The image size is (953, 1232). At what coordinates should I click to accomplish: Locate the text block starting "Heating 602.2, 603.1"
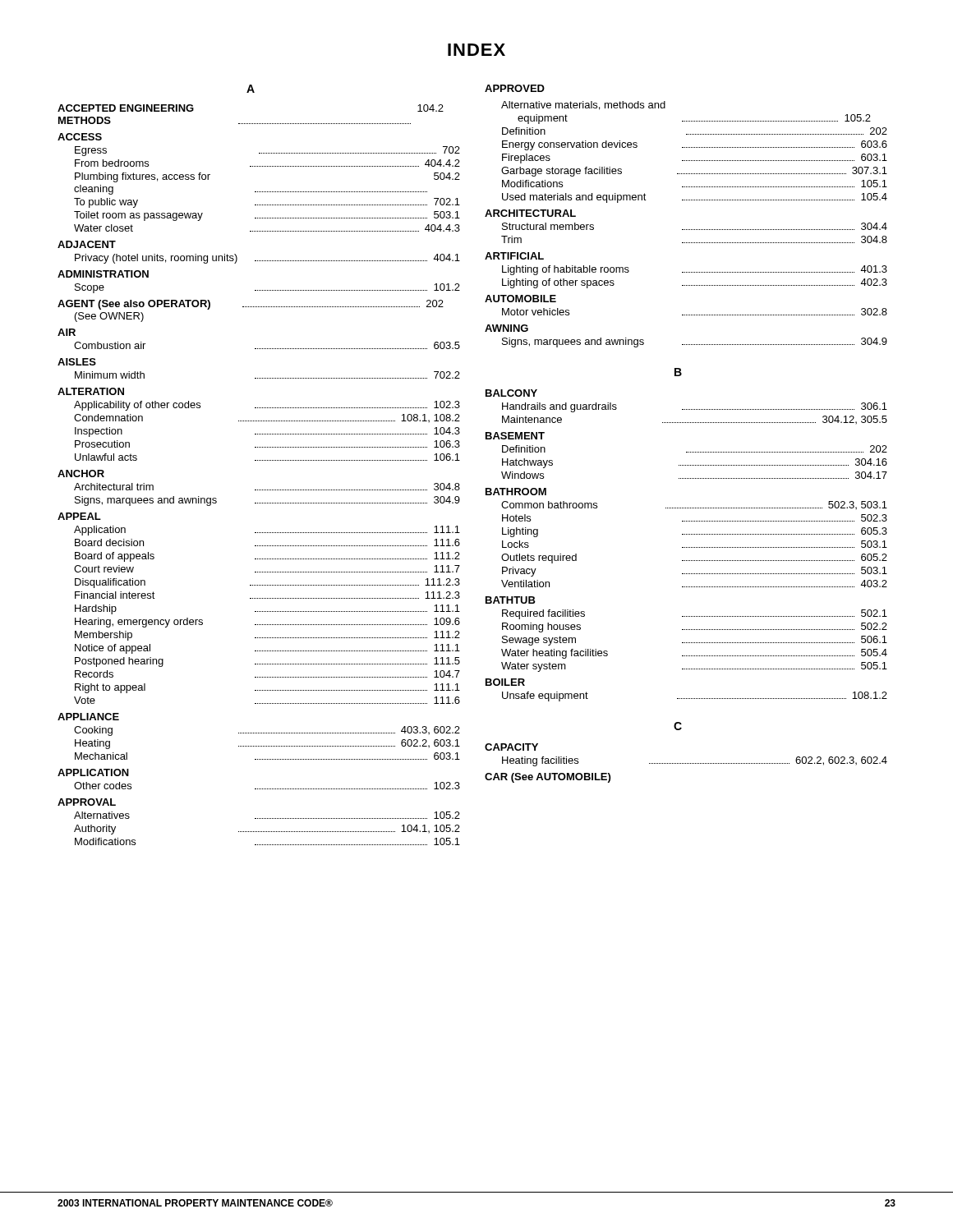tap(267, 743)
